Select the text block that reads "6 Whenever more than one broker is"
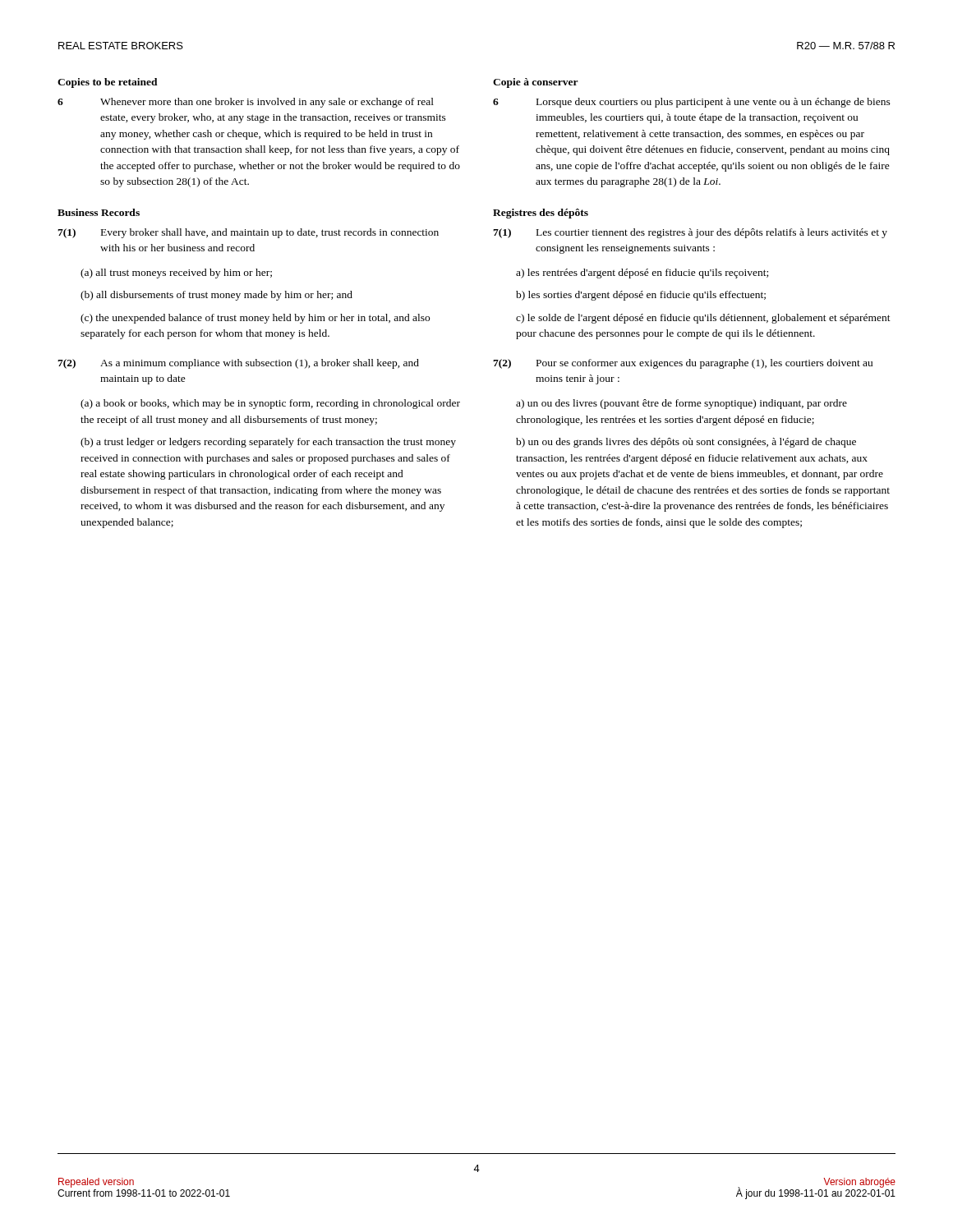The width and height of the screenshot is (953, 1232). (259, 141)
